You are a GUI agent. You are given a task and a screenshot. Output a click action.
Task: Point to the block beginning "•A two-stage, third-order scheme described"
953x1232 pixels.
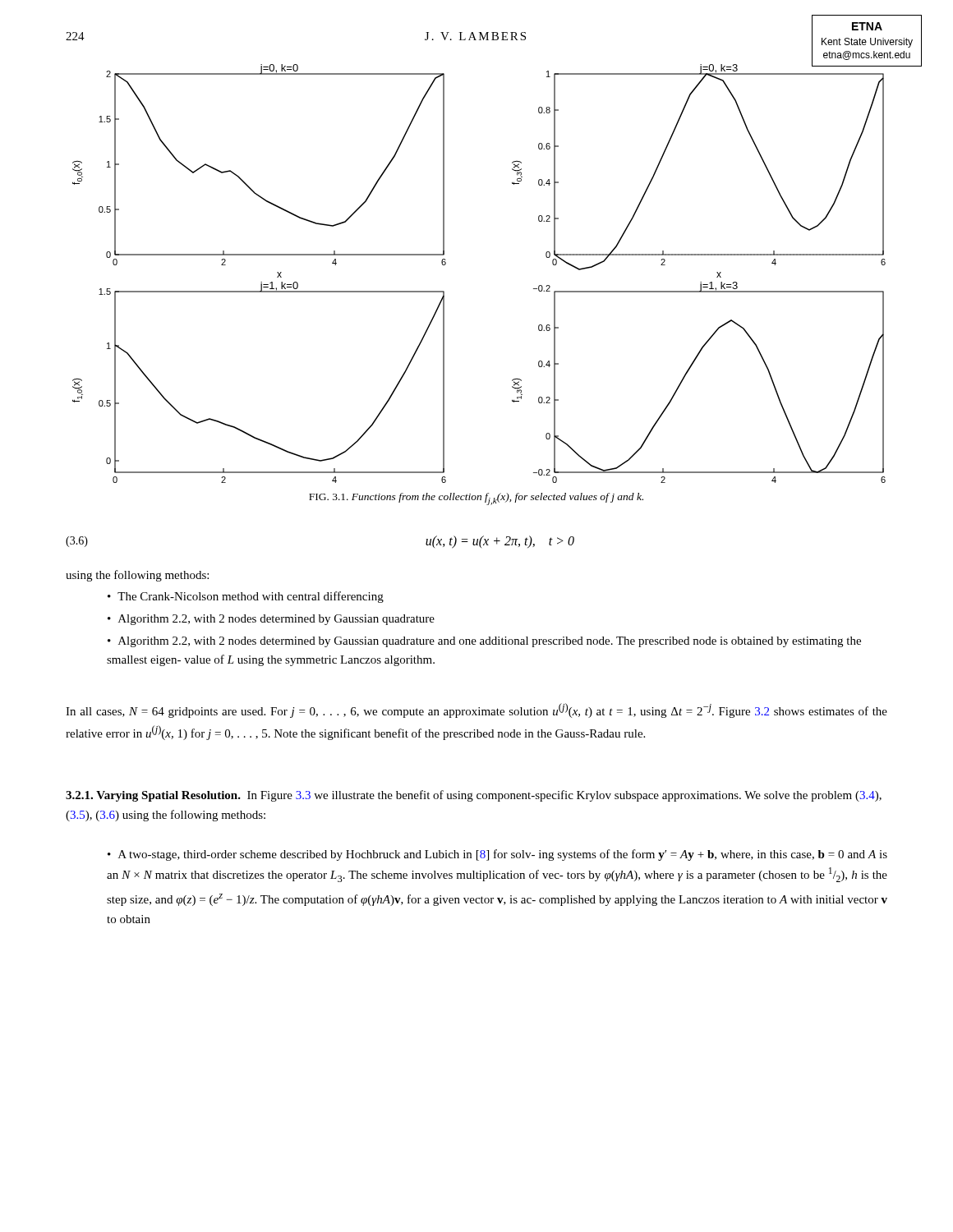[497, 887]
